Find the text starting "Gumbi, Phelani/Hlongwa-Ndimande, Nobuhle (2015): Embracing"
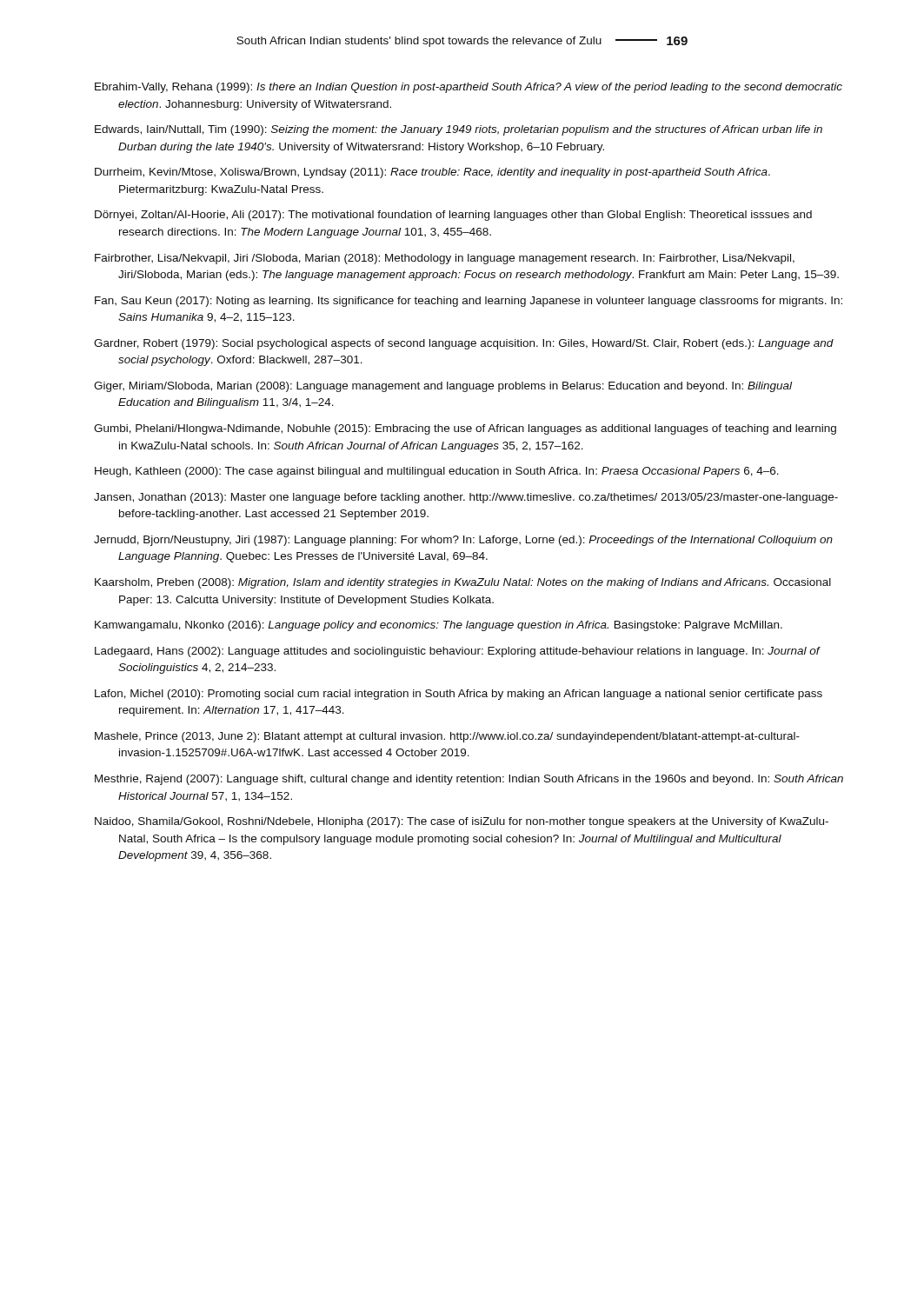The image size is (924, 1304). tap(465, 437)
